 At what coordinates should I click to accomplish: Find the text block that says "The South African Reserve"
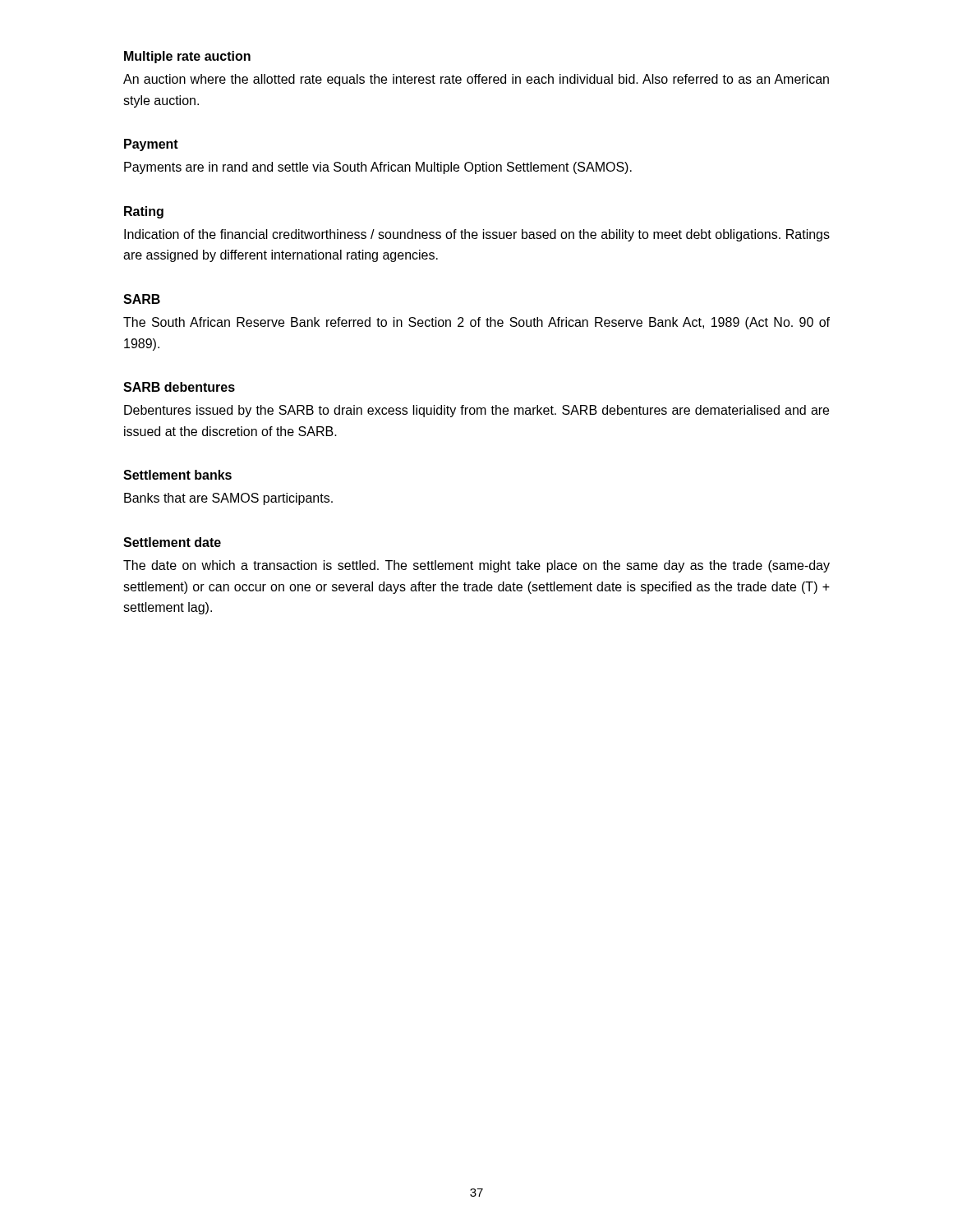coord(476,333)
